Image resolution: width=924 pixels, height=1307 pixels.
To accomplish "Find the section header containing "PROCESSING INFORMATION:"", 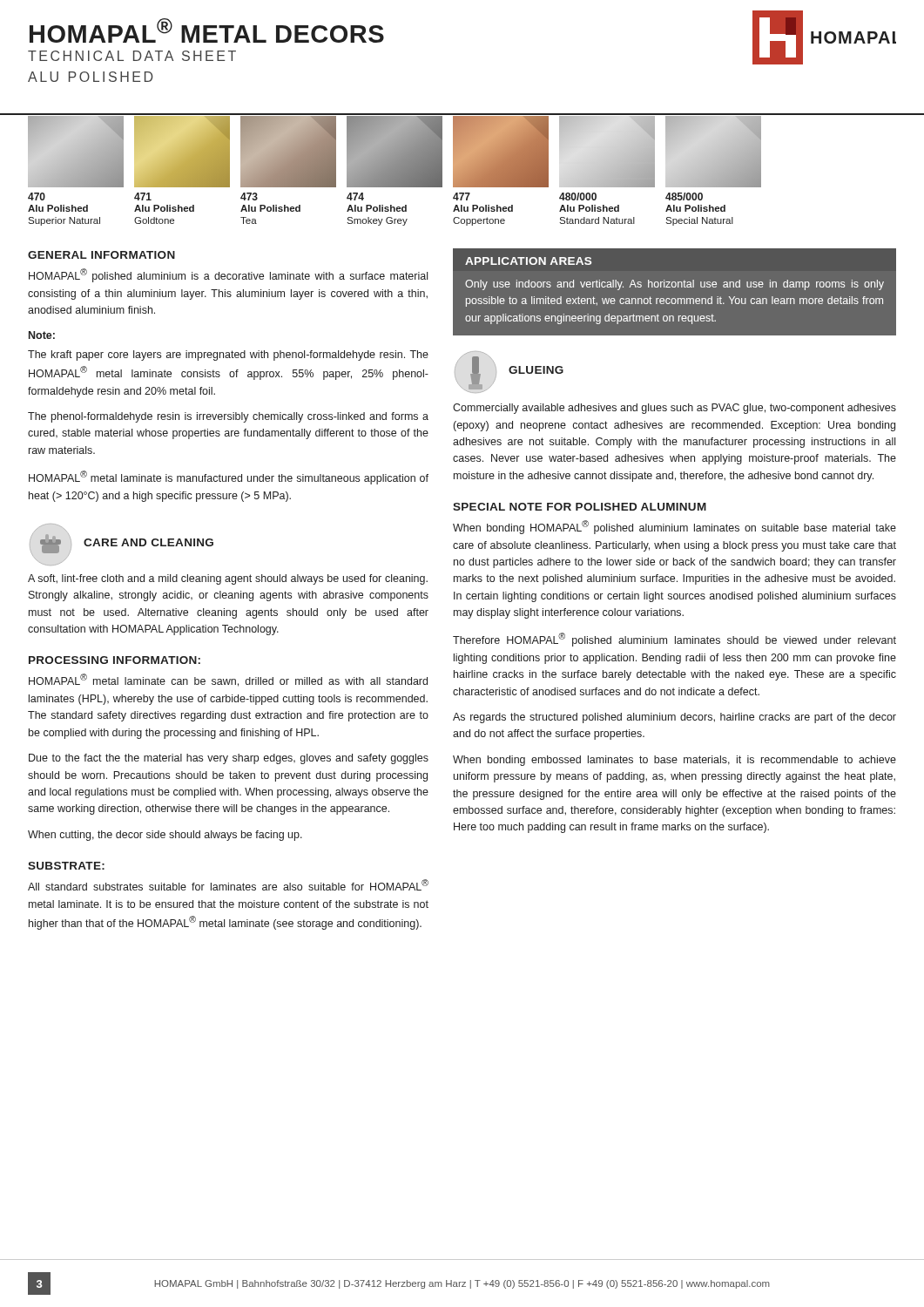I will point(115,660).
